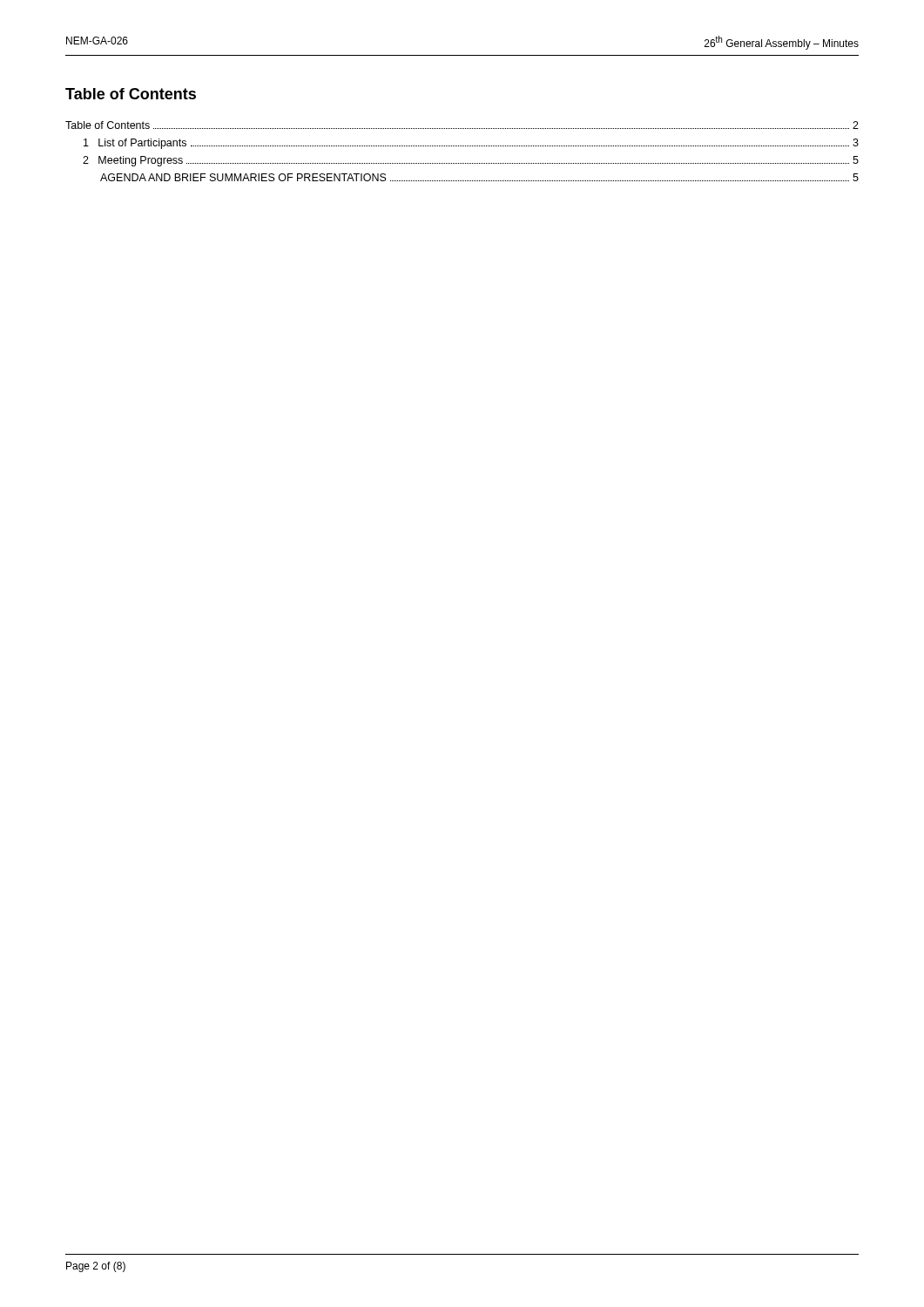Point to the block starting "1 List of"
Viewport: 924px width, 1307px height.
pos(471,143)
